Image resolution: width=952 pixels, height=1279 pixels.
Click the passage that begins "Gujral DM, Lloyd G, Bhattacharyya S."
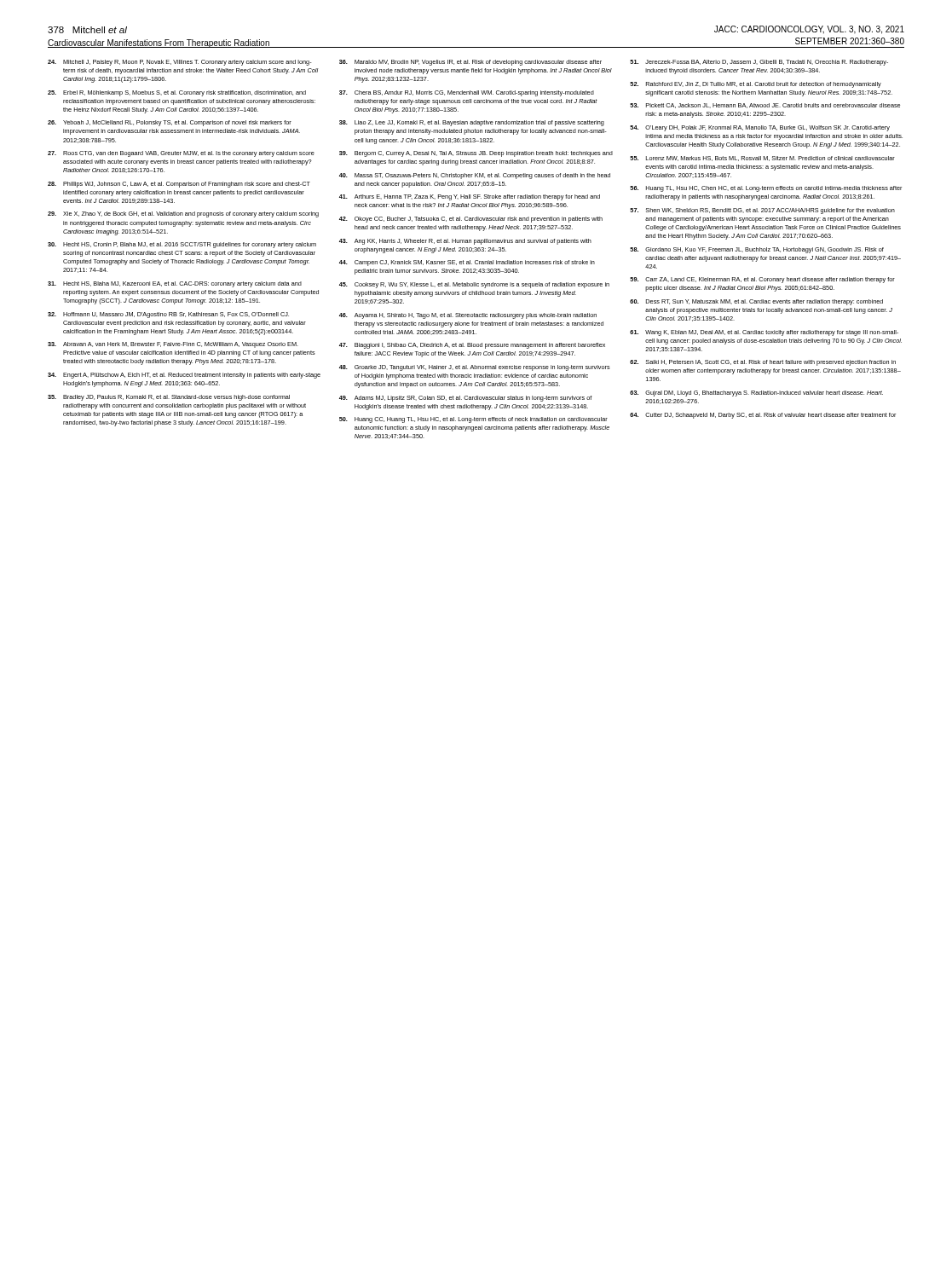pyautogui.click(x=767, y=397)
